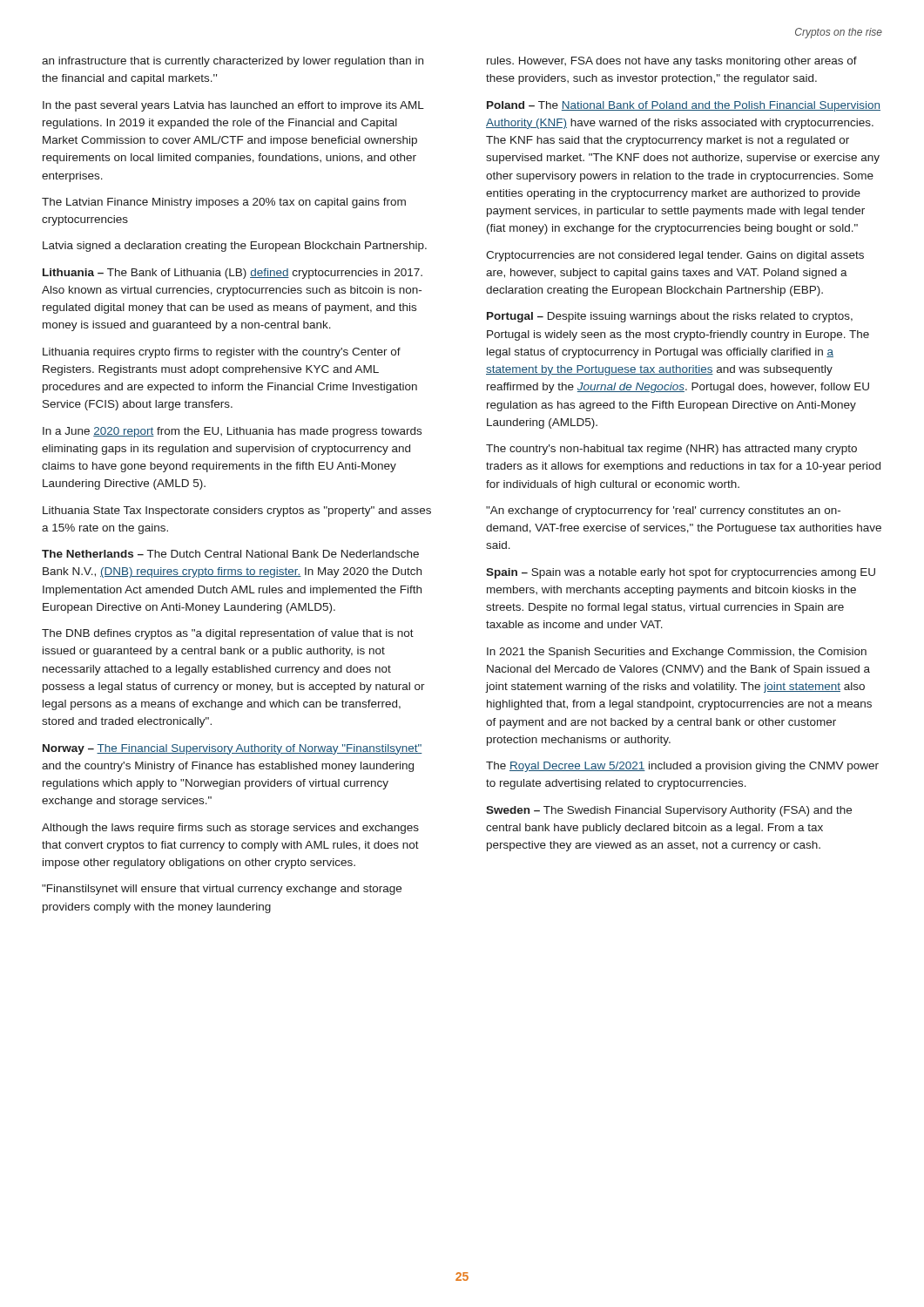
Task: Point to the block beginning "In 2021 the"
Action: [x=684, y=696]
